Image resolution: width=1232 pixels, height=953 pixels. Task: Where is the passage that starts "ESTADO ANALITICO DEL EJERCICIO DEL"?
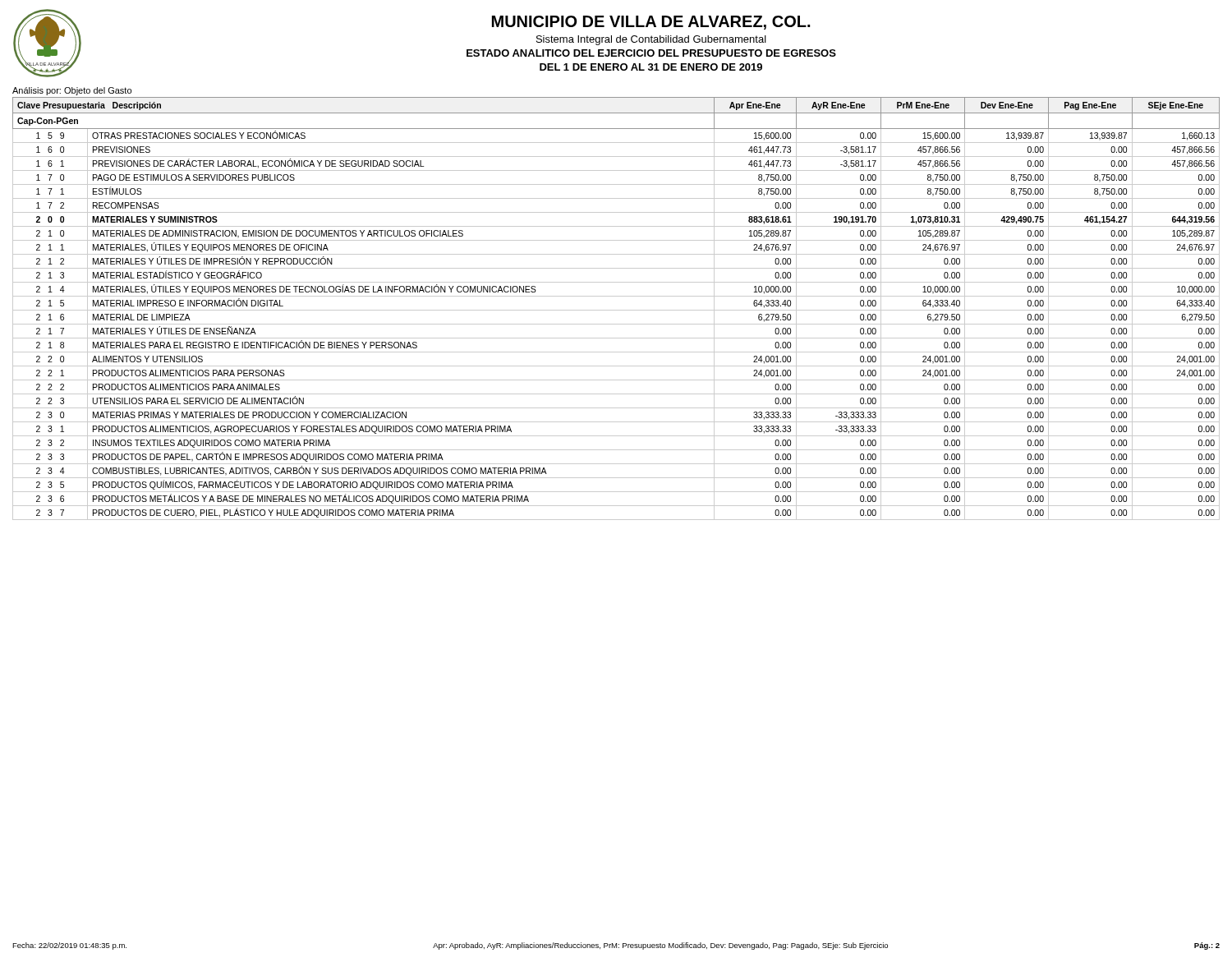651,53
